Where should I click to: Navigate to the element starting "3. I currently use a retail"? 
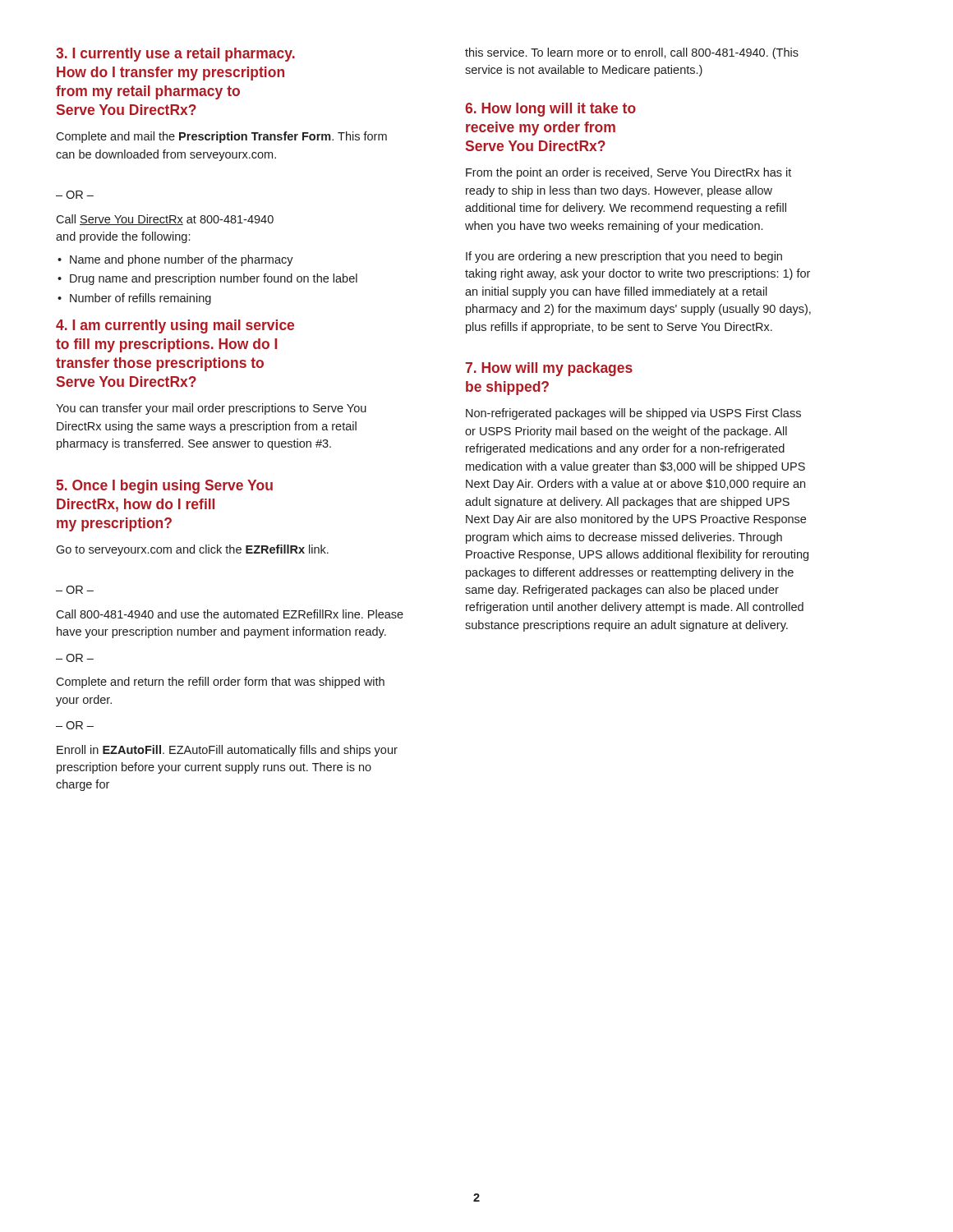click(176, 82)
